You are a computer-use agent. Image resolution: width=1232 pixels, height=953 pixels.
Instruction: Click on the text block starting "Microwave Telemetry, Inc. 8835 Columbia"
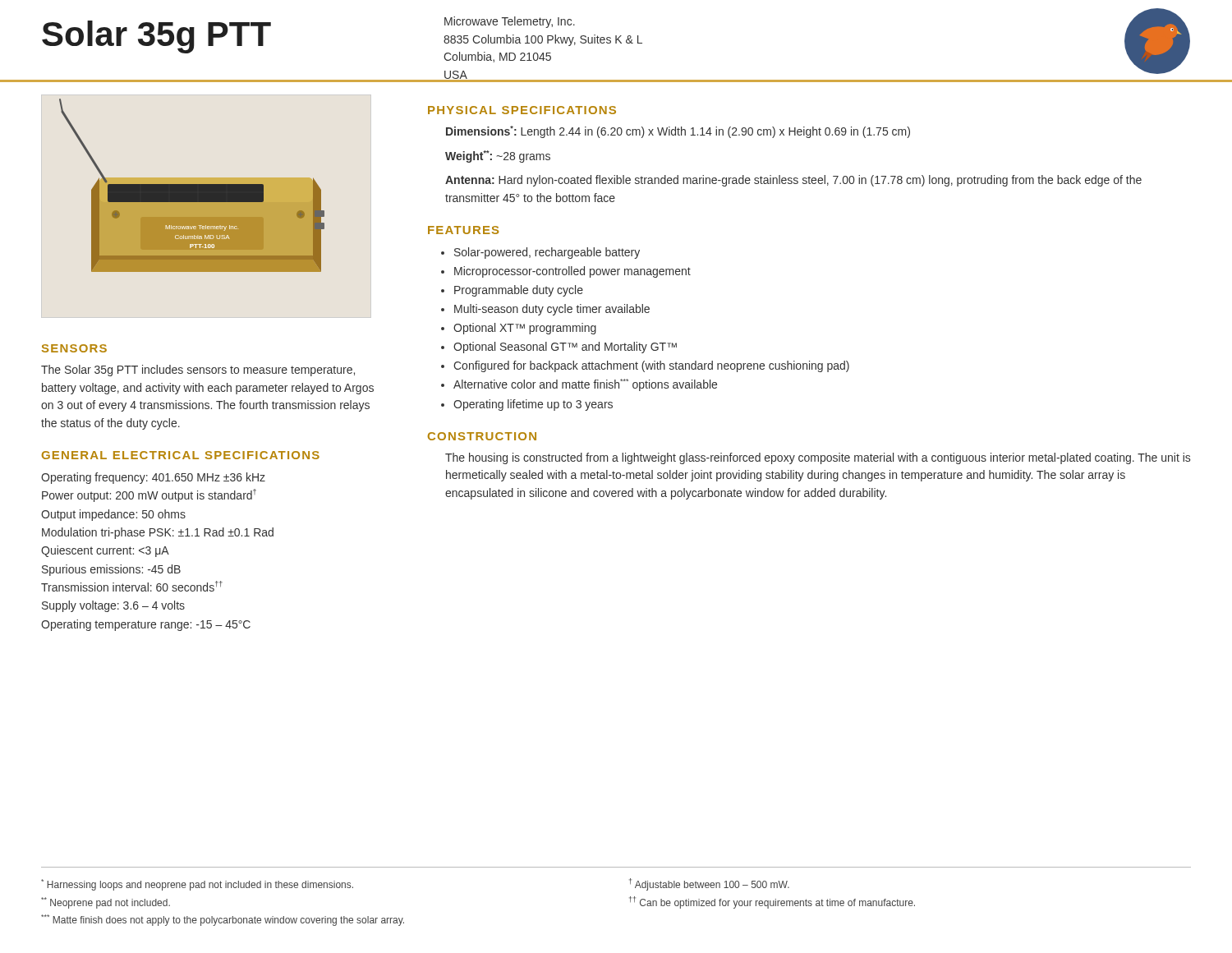coord(543,48)
